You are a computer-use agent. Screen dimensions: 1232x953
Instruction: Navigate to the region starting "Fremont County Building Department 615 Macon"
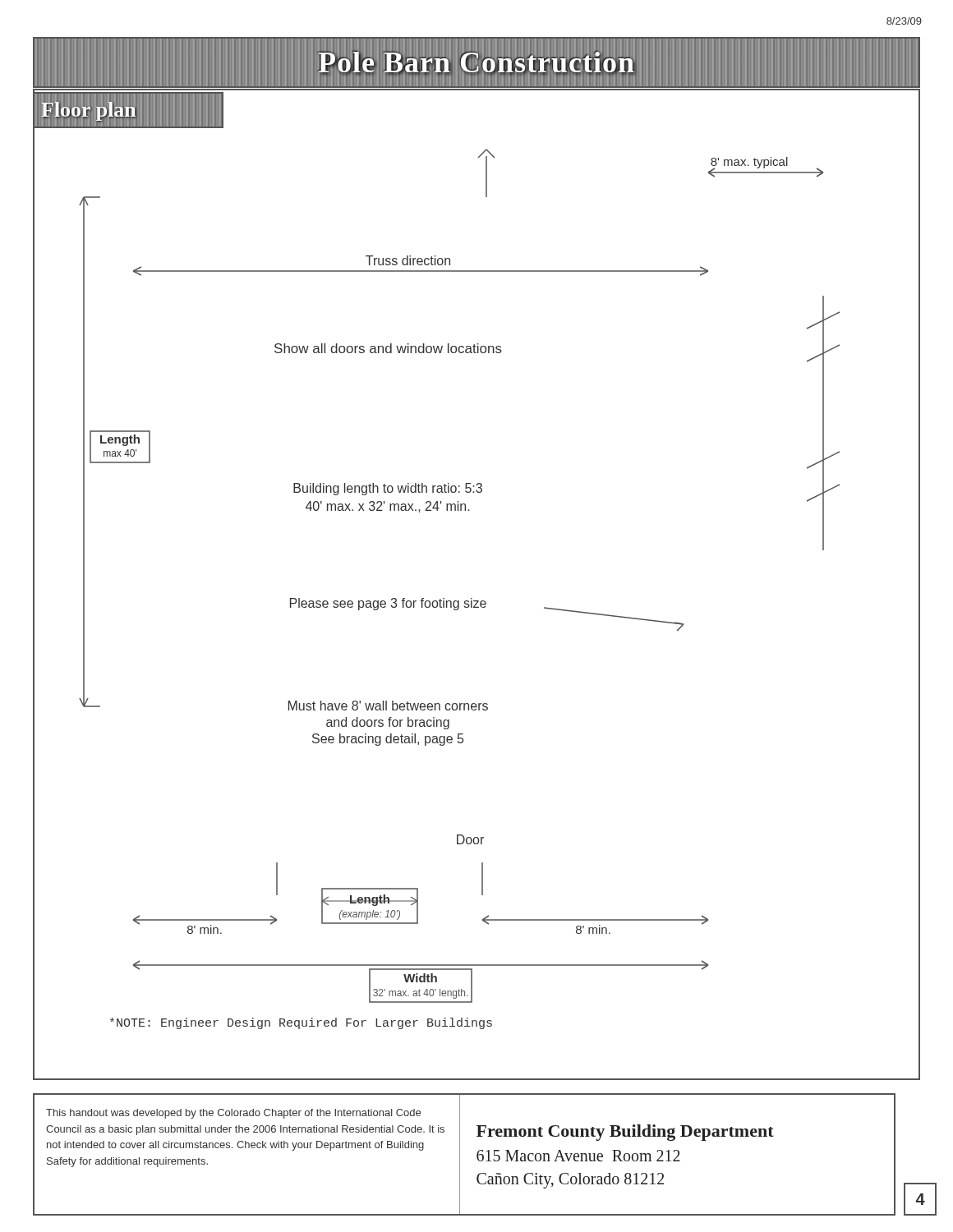(x=677, y=1154)
